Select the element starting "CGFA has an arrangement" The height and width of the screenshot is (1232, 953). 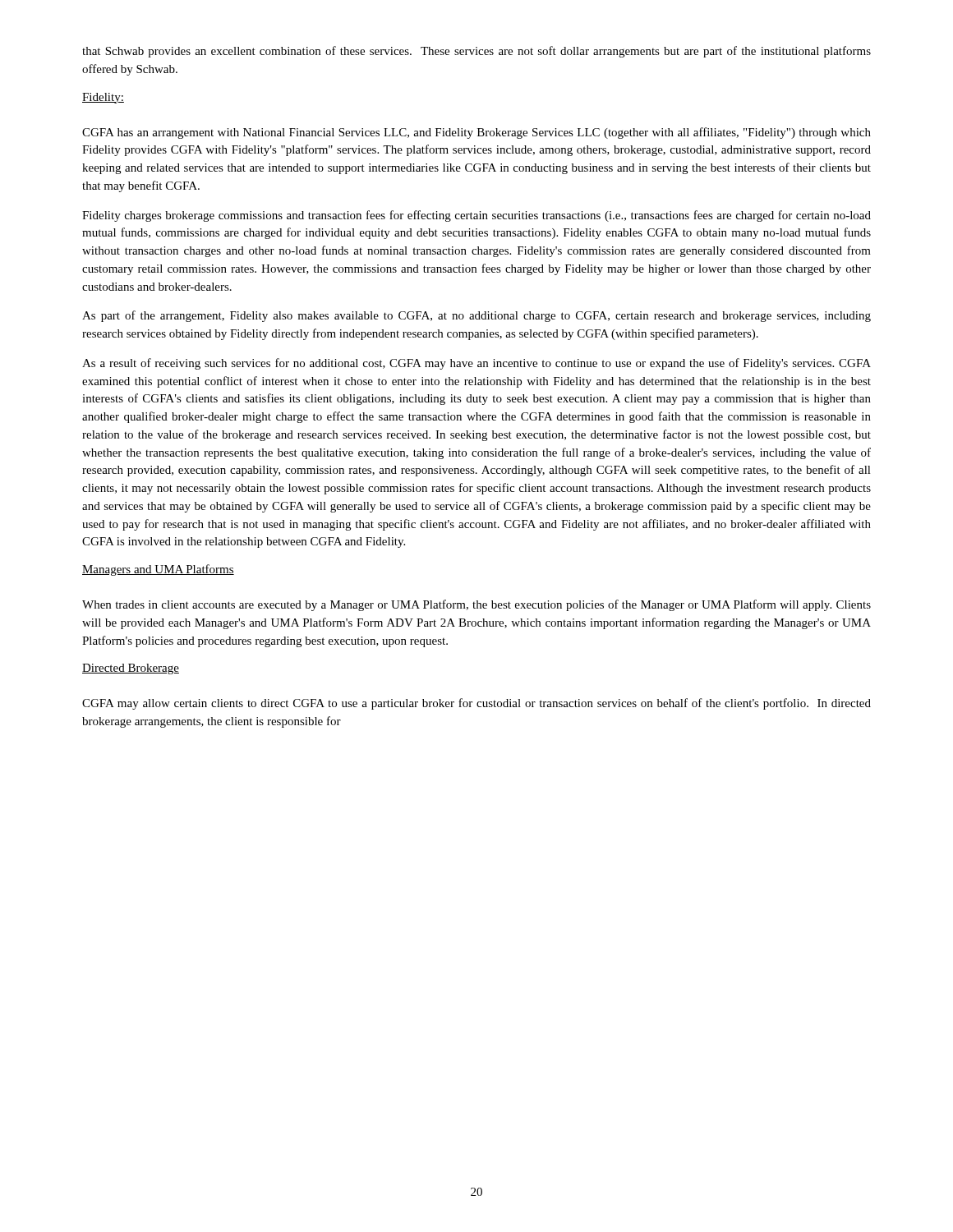click(x=476, y=159)
